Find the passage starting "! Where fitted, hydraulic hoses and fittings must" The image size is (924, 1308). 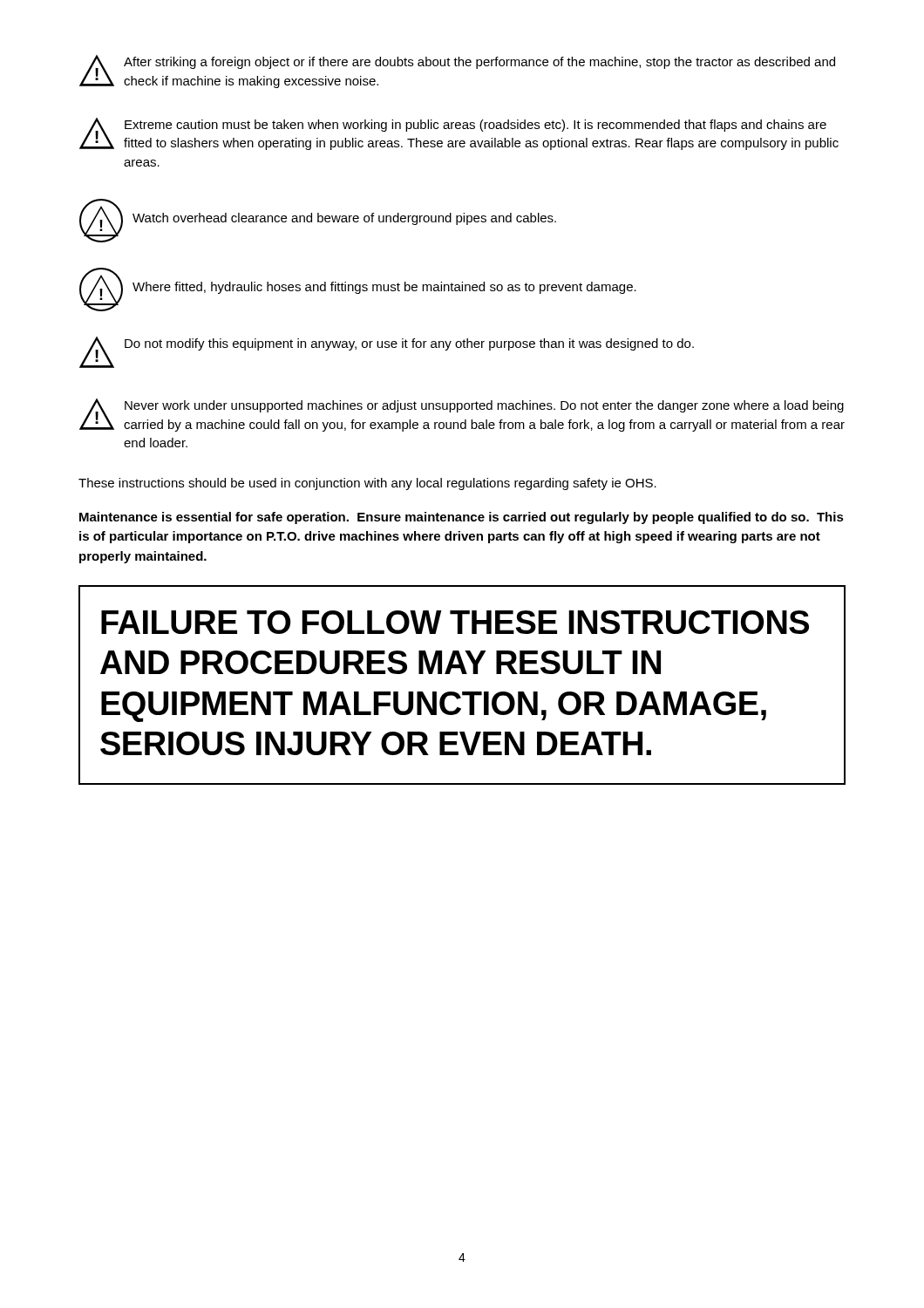pyautogui.click(x=462, y=291)
